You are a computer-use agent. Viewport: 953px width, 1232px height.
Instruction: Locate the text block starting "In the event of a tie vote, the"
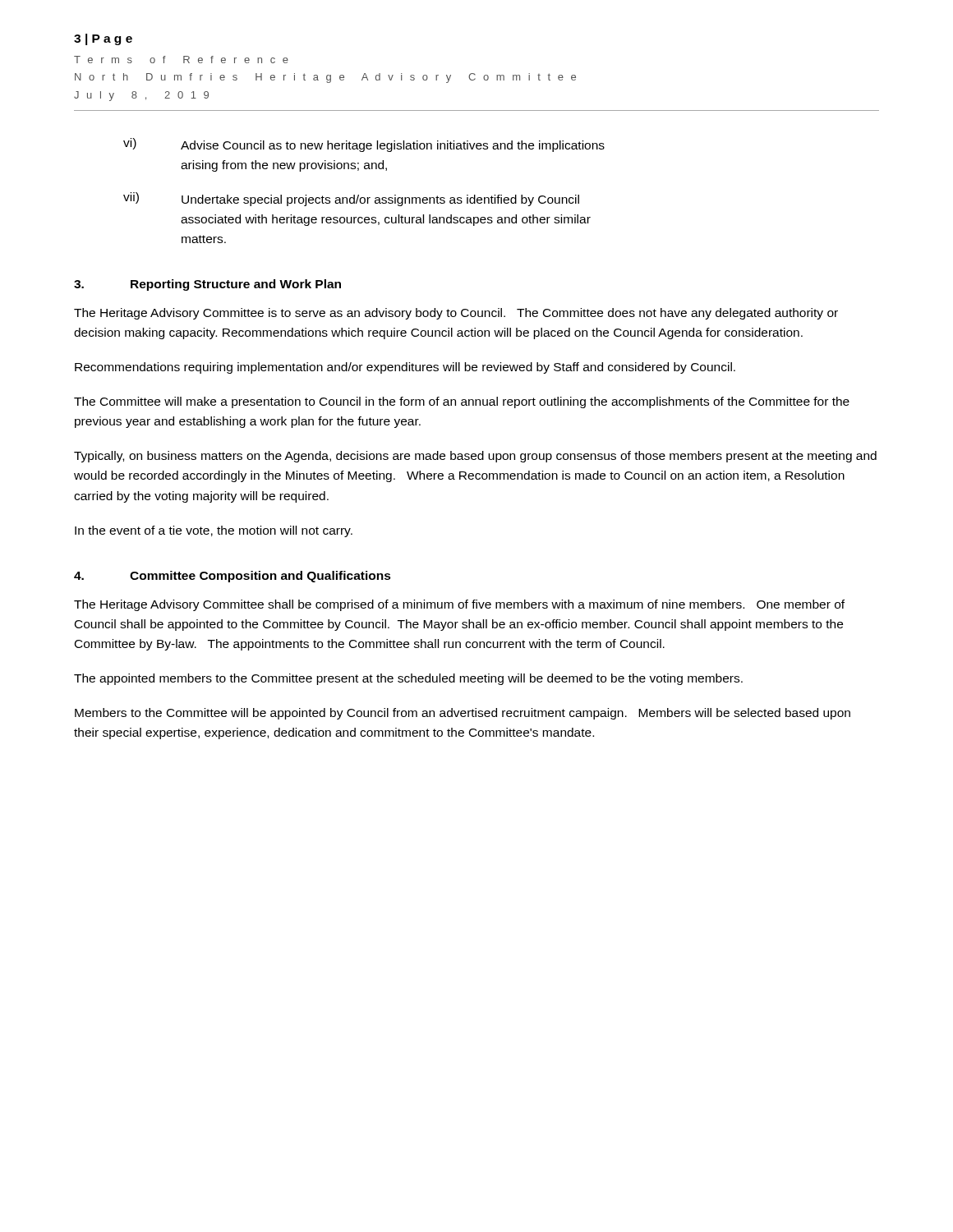click(214, 530)
